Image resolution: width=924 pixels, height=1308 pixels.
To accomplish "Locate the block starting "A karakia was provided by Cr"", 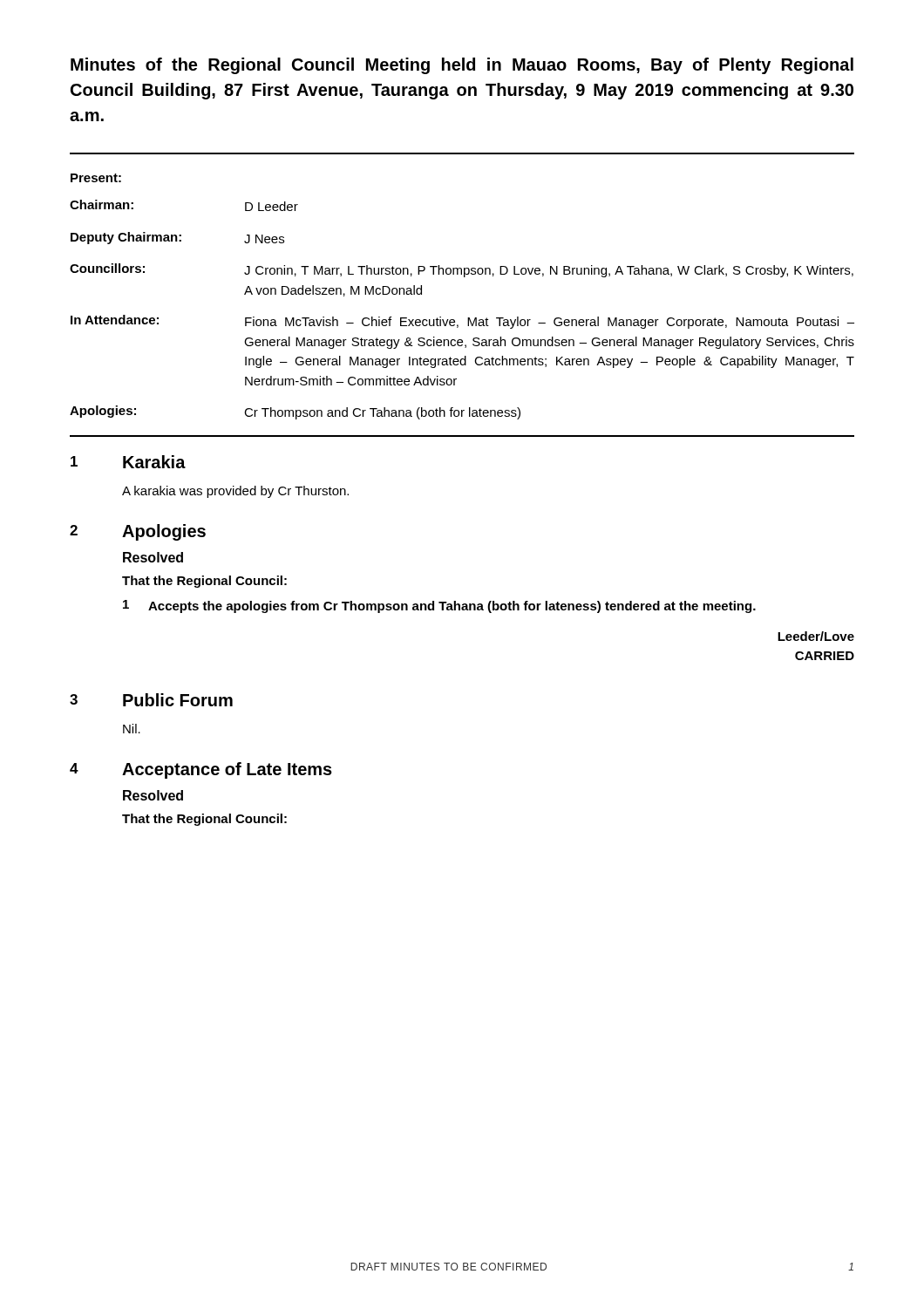I will coord(236,490).
